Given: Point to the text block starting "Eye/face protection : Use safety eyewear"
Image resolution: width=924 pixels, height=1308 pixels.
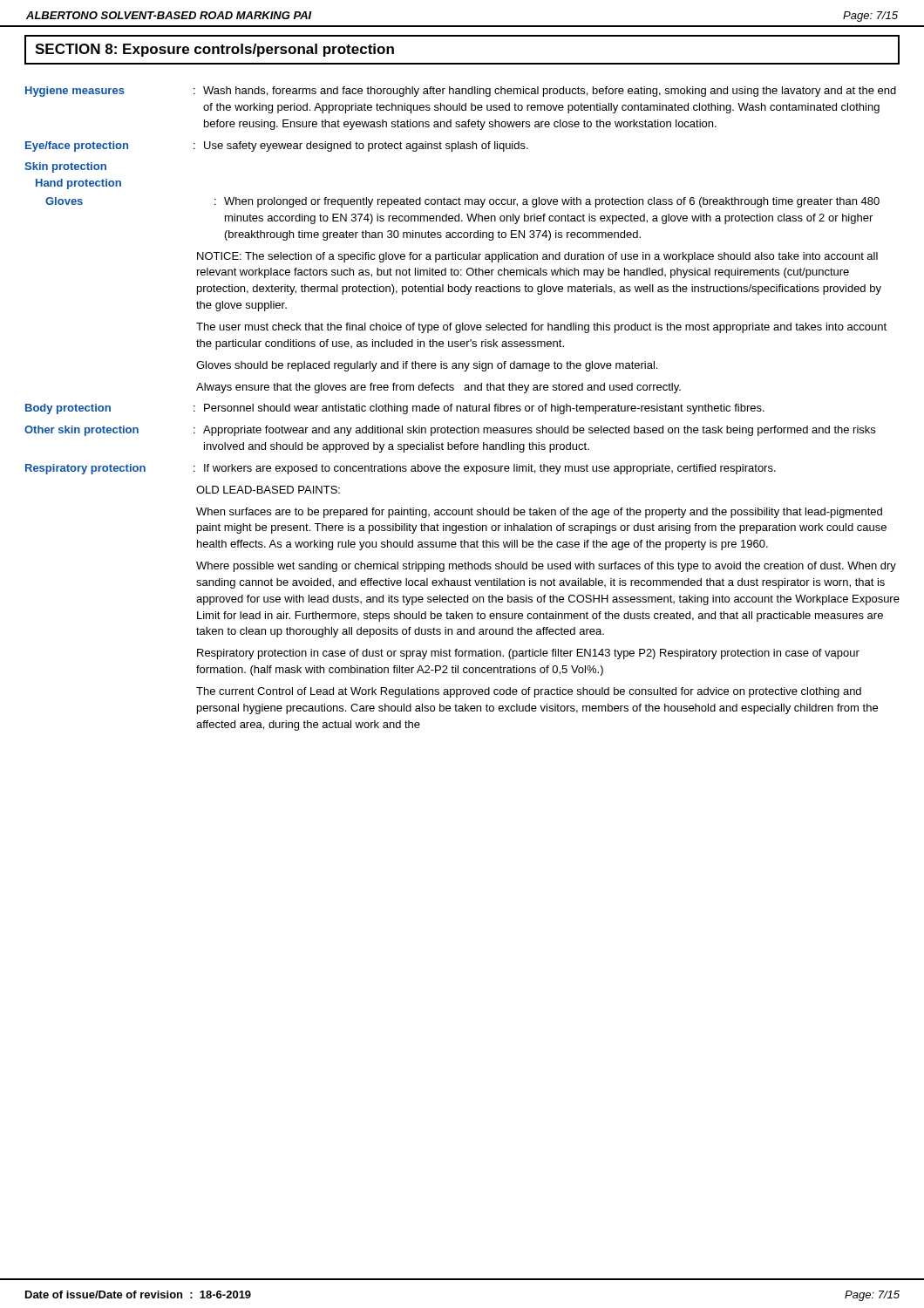Looking at the screenshot, I should (462, 146).
